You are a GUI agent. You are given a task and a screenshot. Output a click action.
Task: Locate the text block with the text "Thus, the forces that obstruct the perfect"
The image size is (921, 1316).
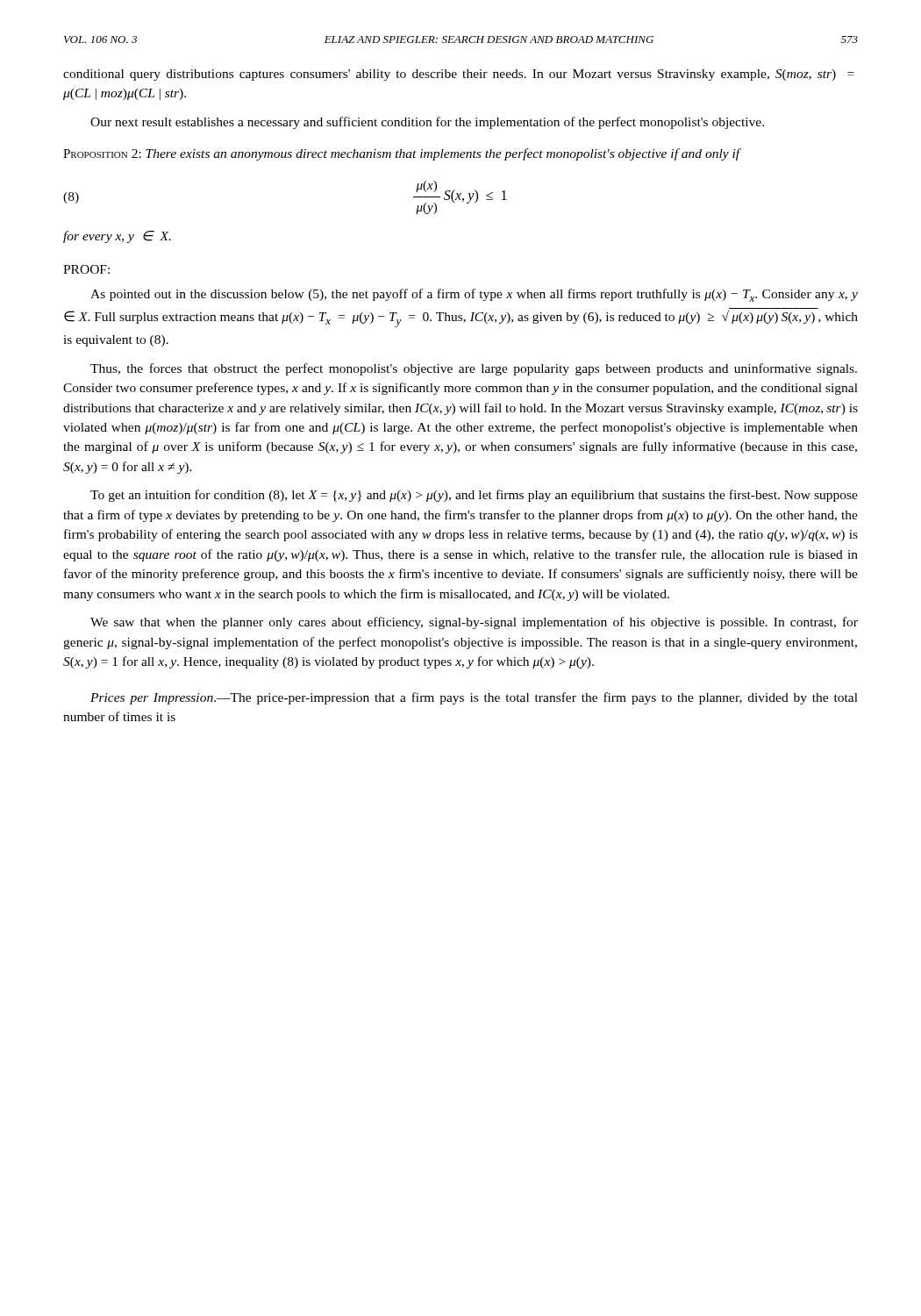click(460, 417)
